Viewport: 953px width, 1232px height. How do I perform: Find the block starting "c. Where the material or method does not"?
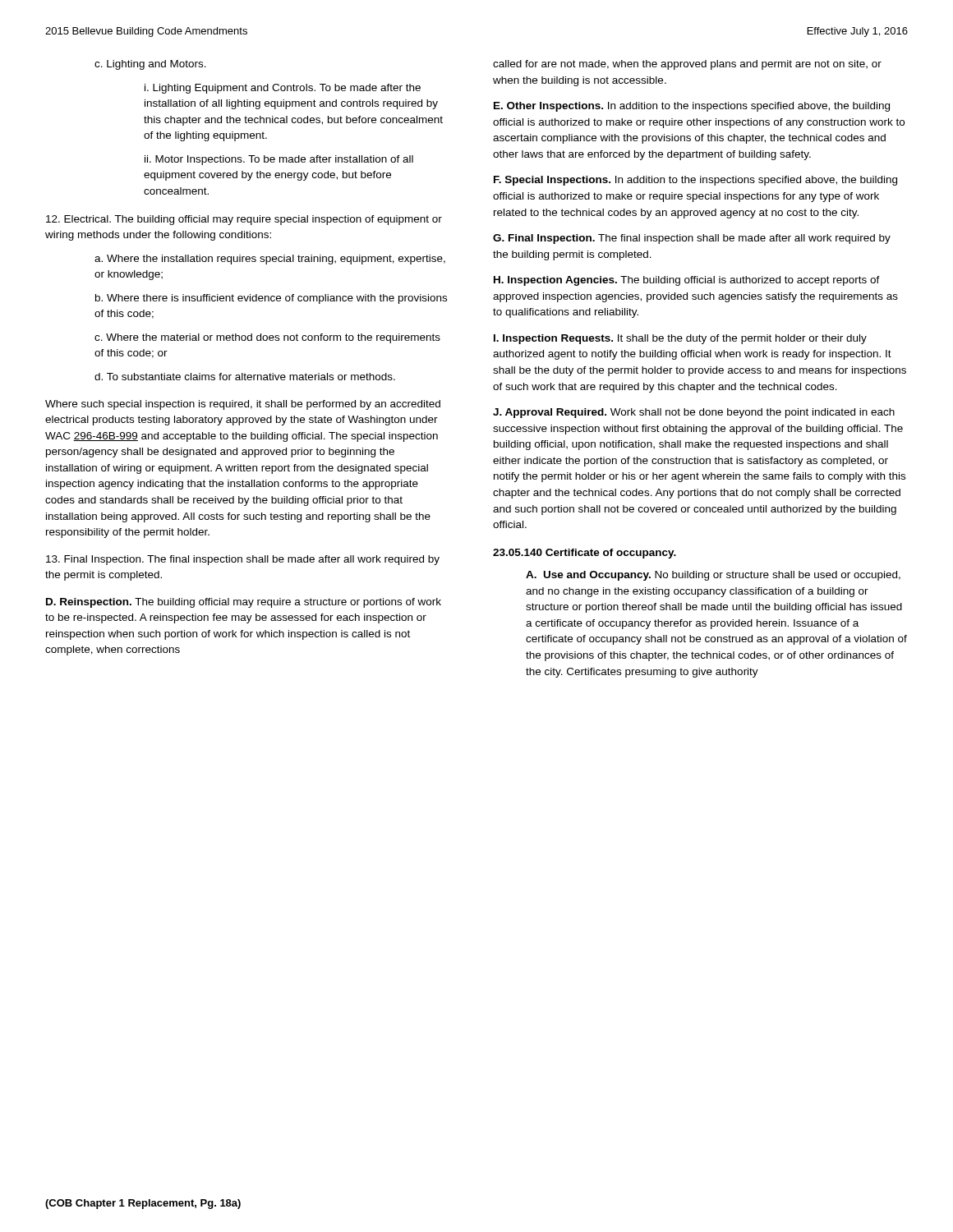[x=267, y=345]
